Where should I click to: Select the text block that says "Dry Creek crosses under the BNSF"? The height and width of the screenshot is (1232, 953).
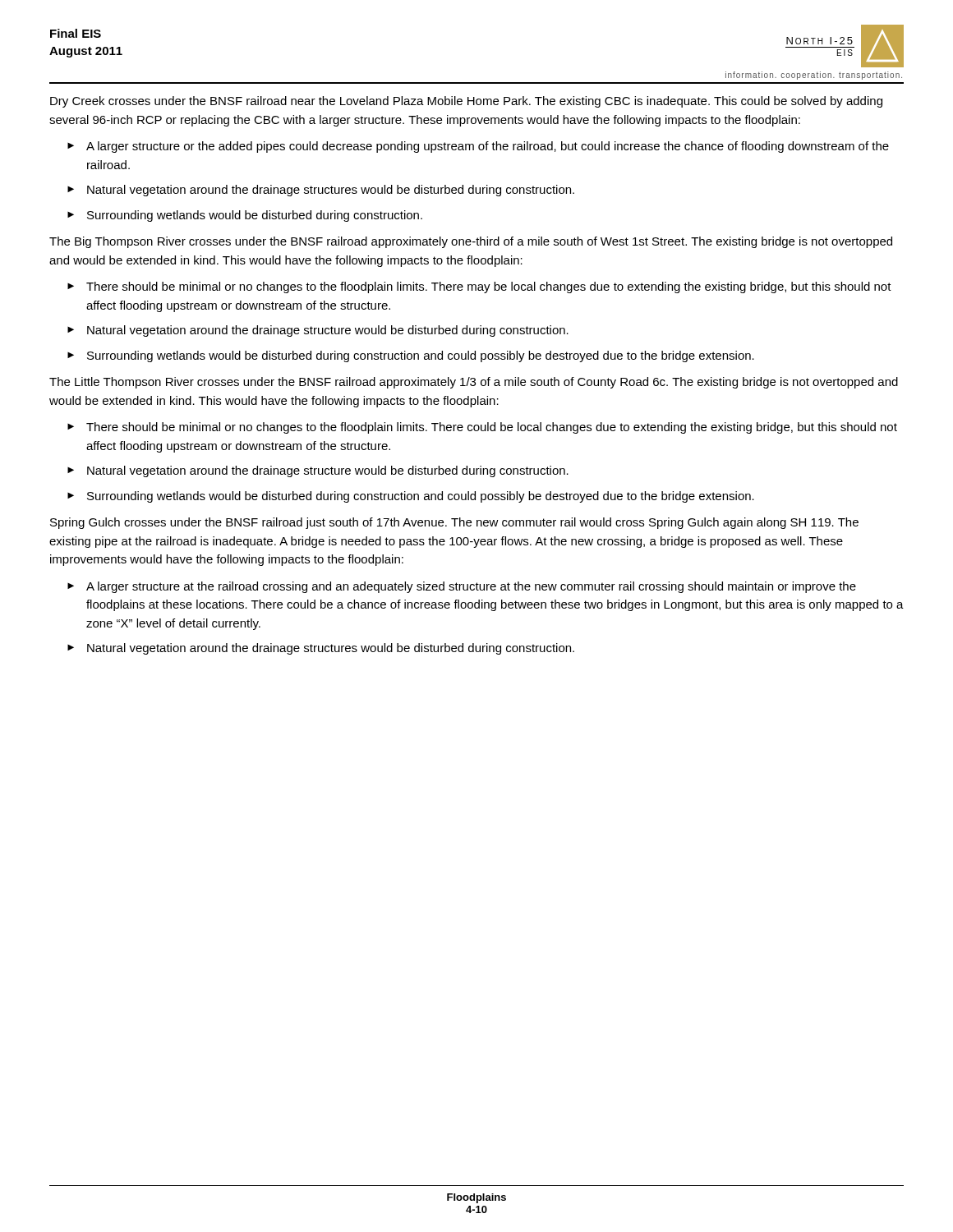click(466, 110)
